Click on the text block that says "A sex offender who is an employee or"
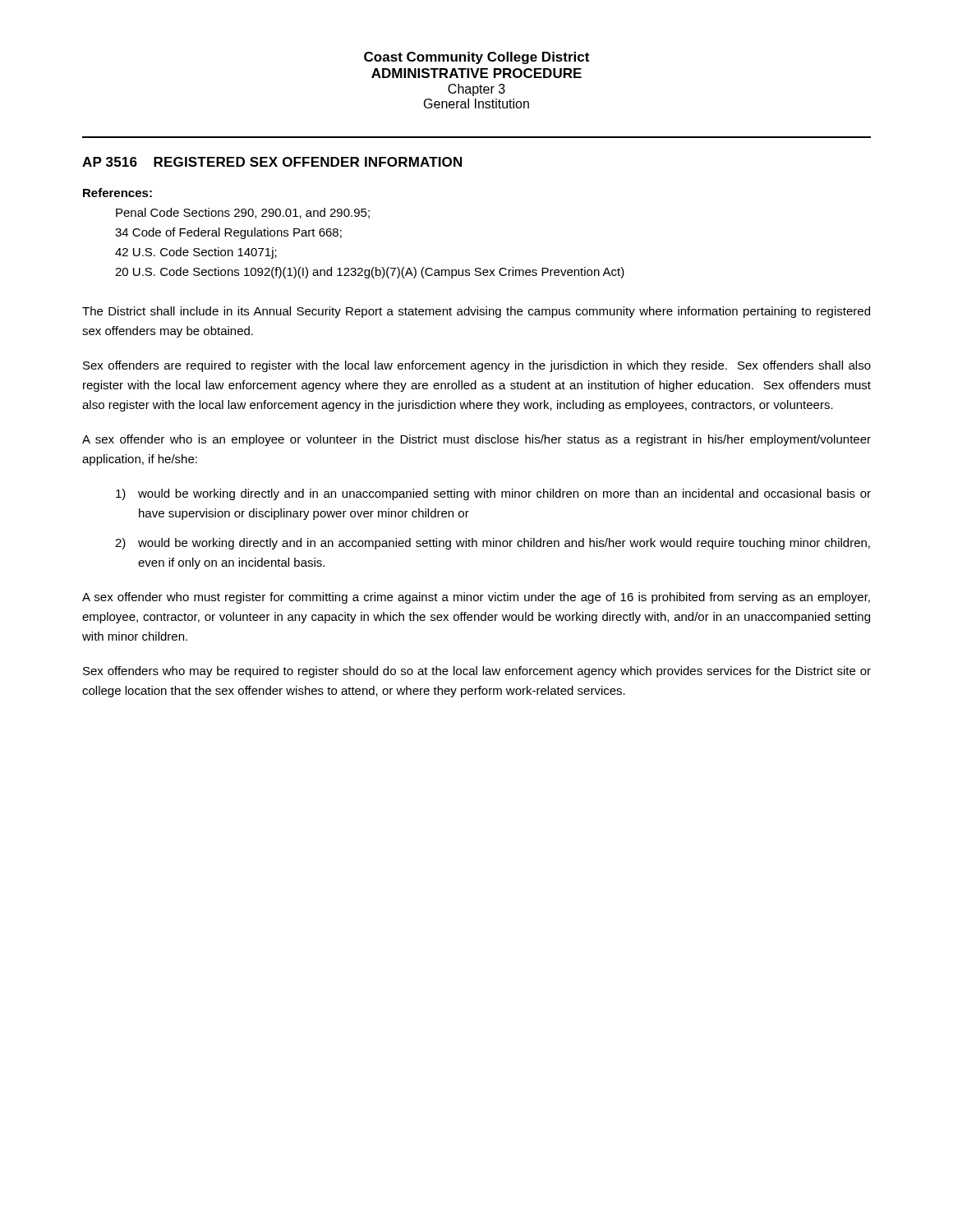Image resolution: width=953 pixels, height=1232 pixels. pyautogui.click(x=476, y=449)
